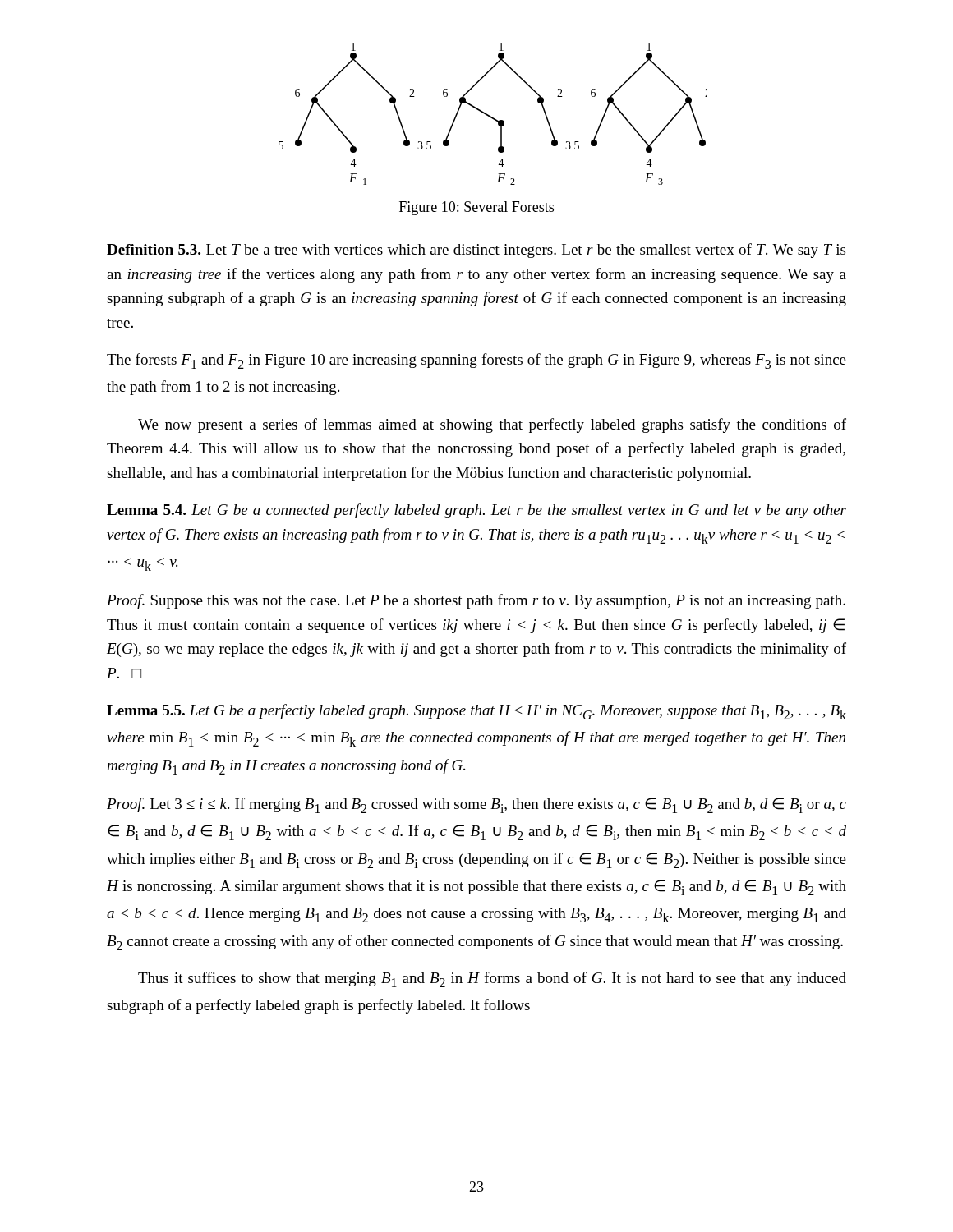Locate the region starting "Lemma 5.5. Let G be a perfectly"
Screen dimensions: 1232x953
coord(476,739)
